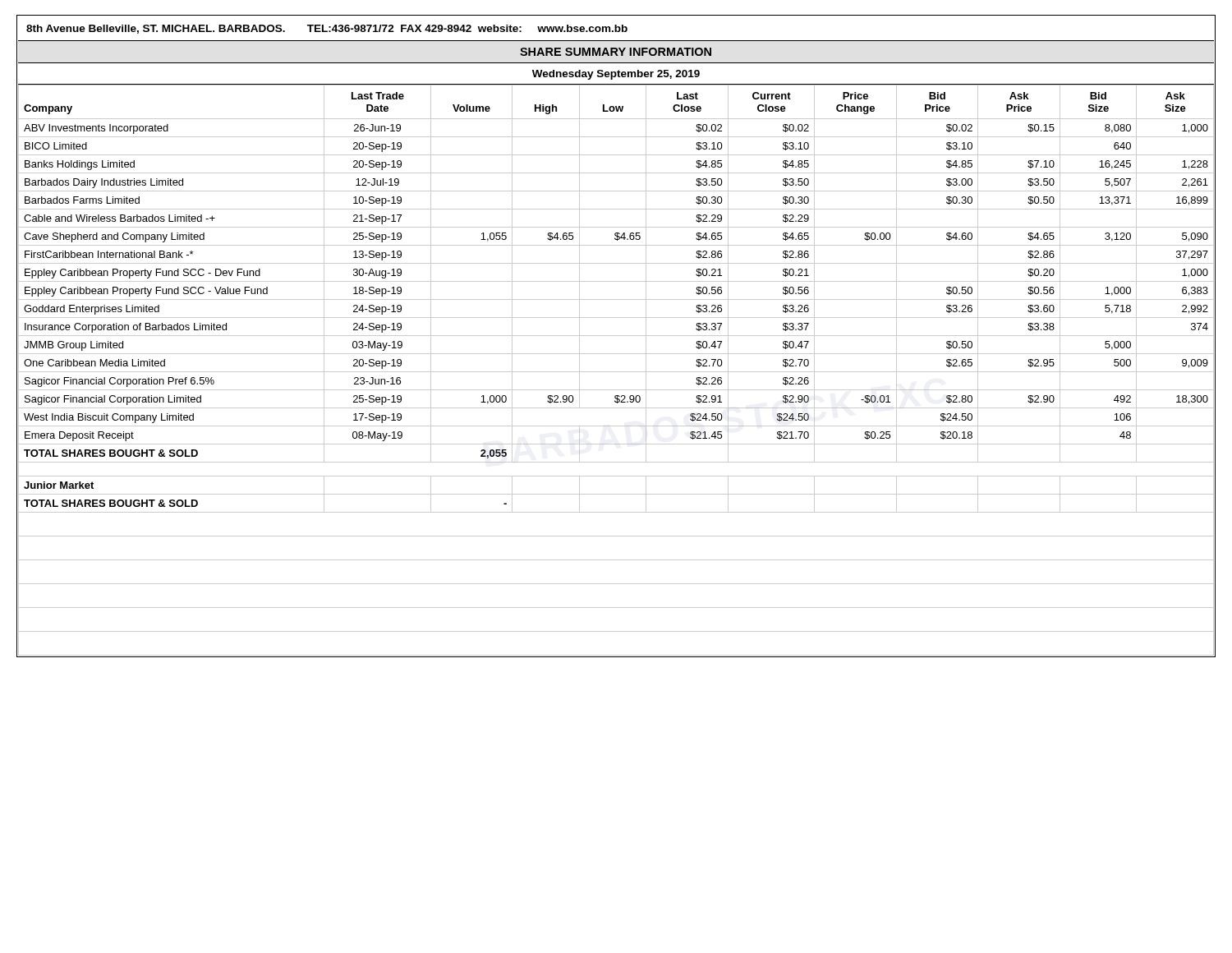Click where it says "Wednesday September 25, 2019"
The width and height of the screenshot is (1232, 953).
(616, 74)
